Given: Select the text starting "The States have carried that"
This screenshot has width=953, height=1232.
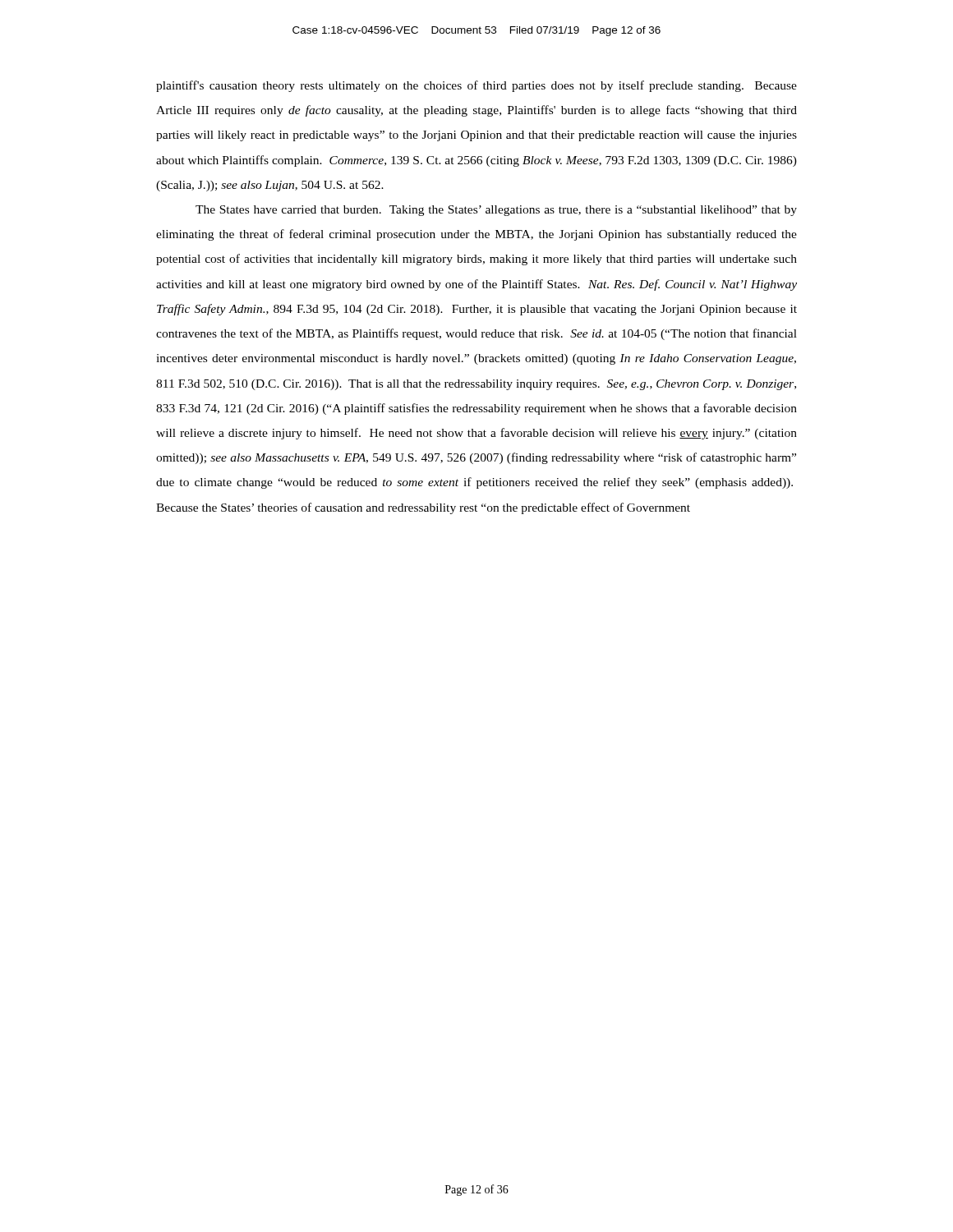Looking at the screenshot, I should (x=476, y=358).
